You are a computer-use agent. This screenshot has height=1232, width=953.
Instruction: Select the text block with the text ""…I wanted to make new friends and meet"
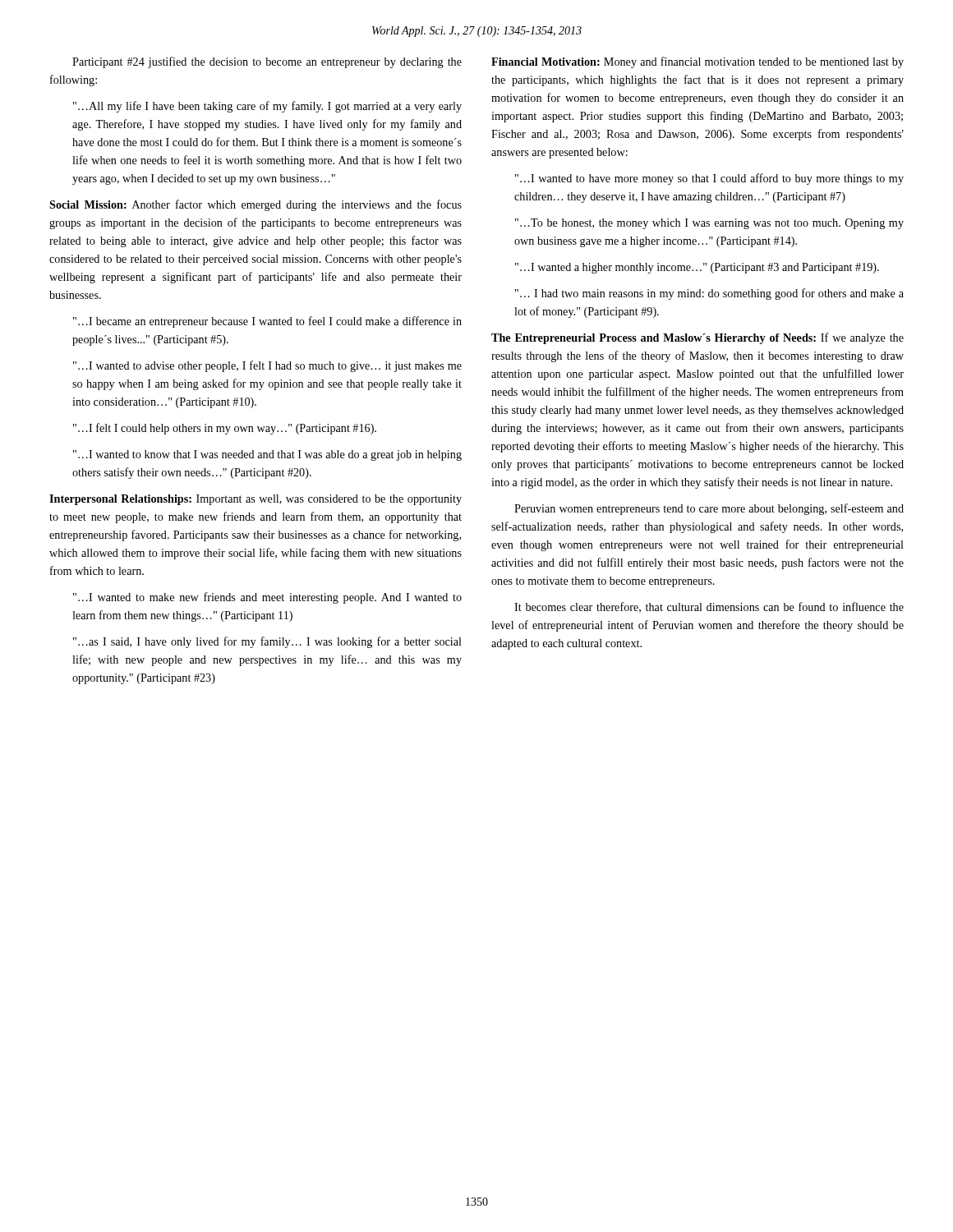tap(267, 606)
